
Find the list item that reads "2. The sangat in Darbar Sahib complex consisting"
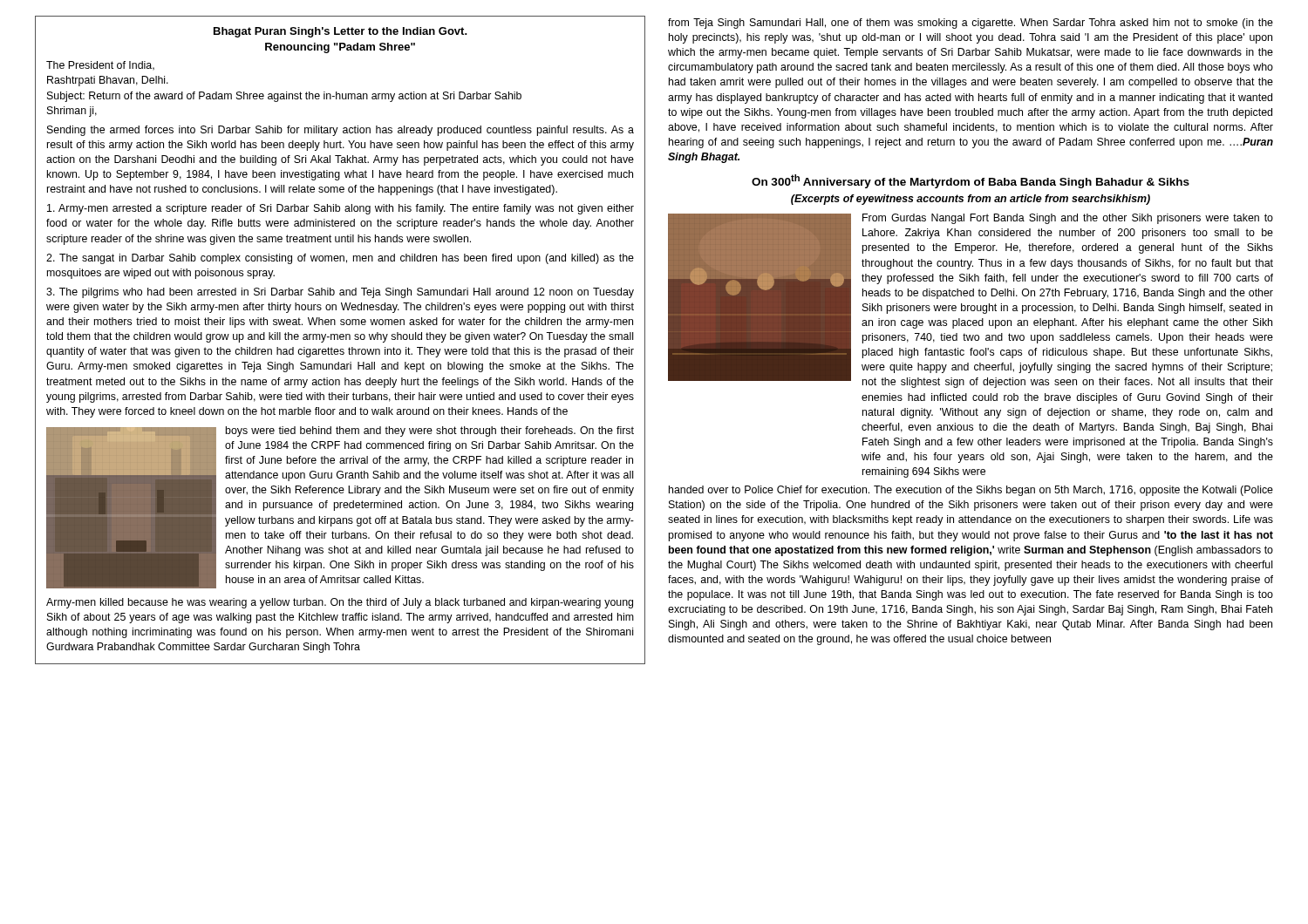click(x=340, y=265)
